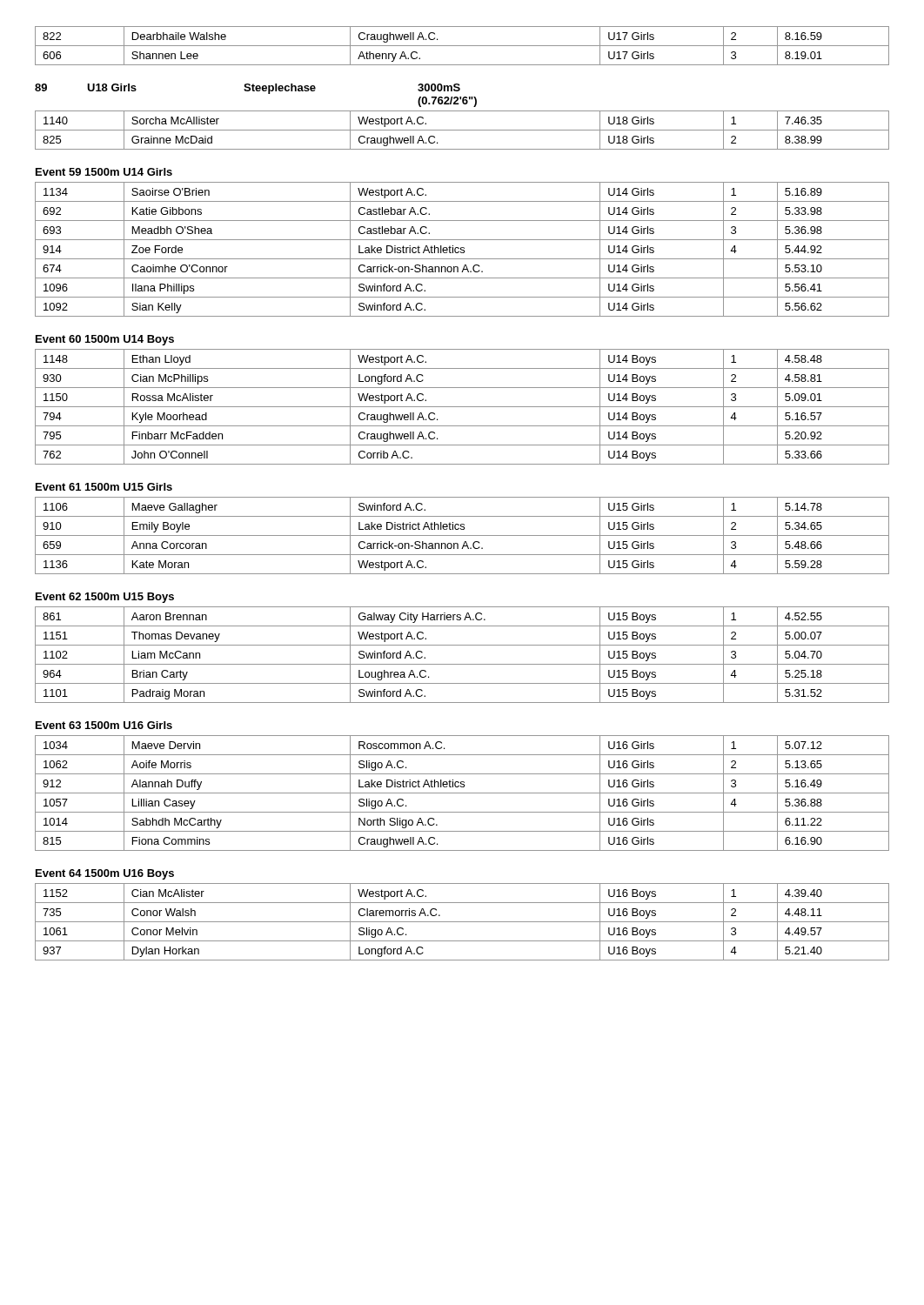
Task: Find the region starting "Event 60 1500m U14"
Action: [x=105, y=339]
